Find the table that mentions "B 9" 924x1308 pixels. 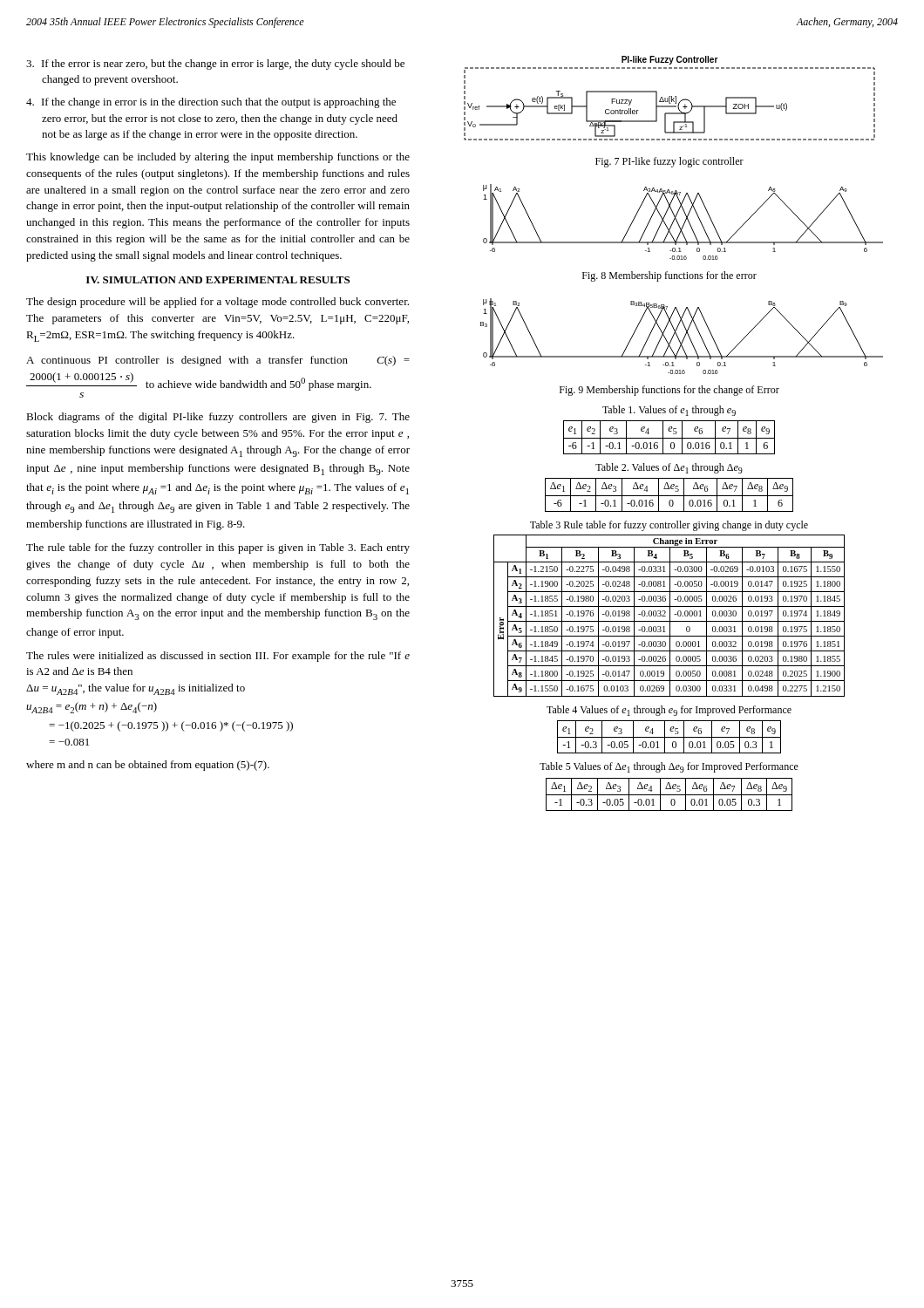click(x=669, y=615)
